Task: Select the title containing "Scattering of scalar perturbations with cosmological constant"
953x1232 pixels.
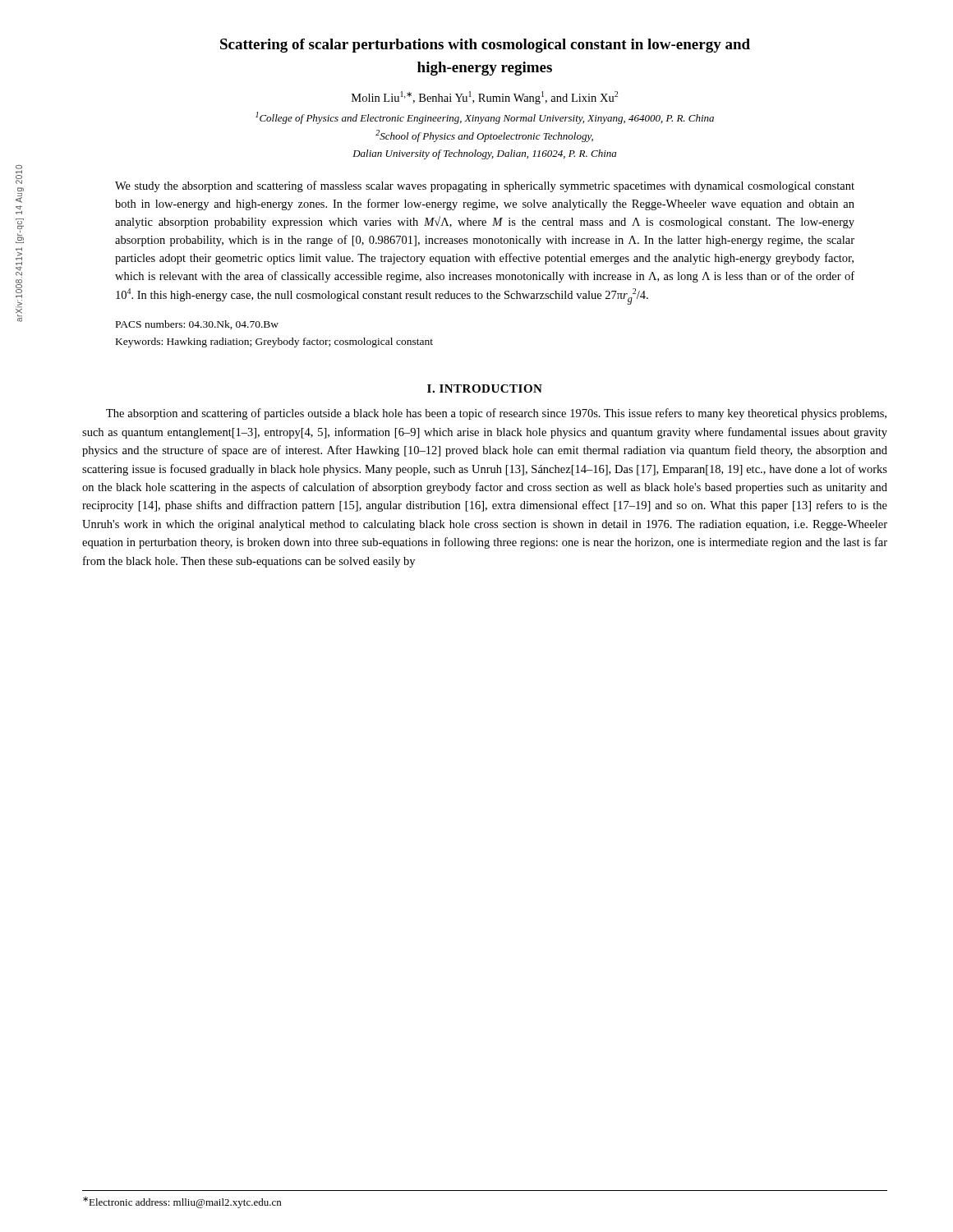Action: point(485,56)
